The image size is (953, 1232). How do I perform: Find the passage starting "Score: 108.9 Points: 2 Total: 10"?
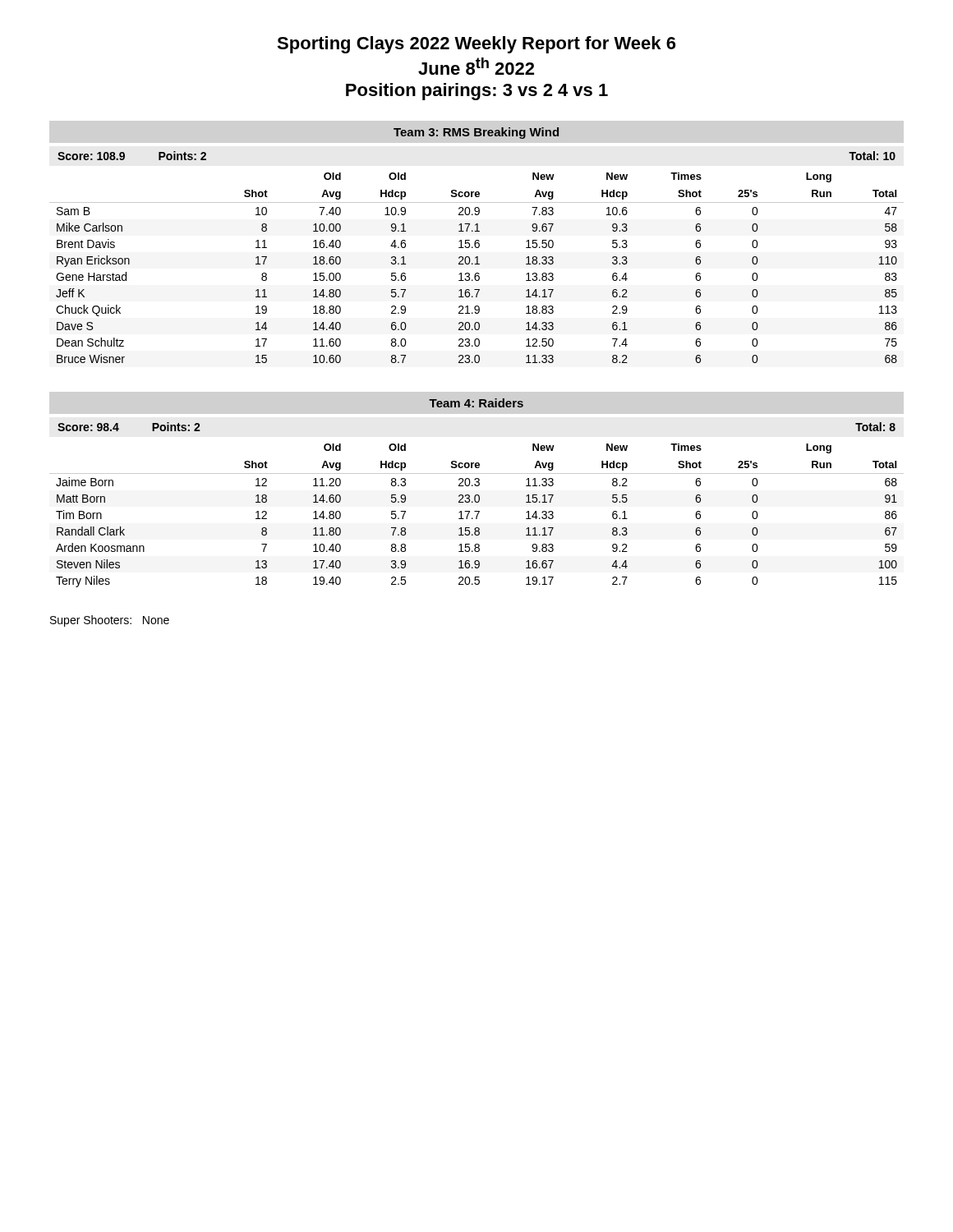pos(92,155)
